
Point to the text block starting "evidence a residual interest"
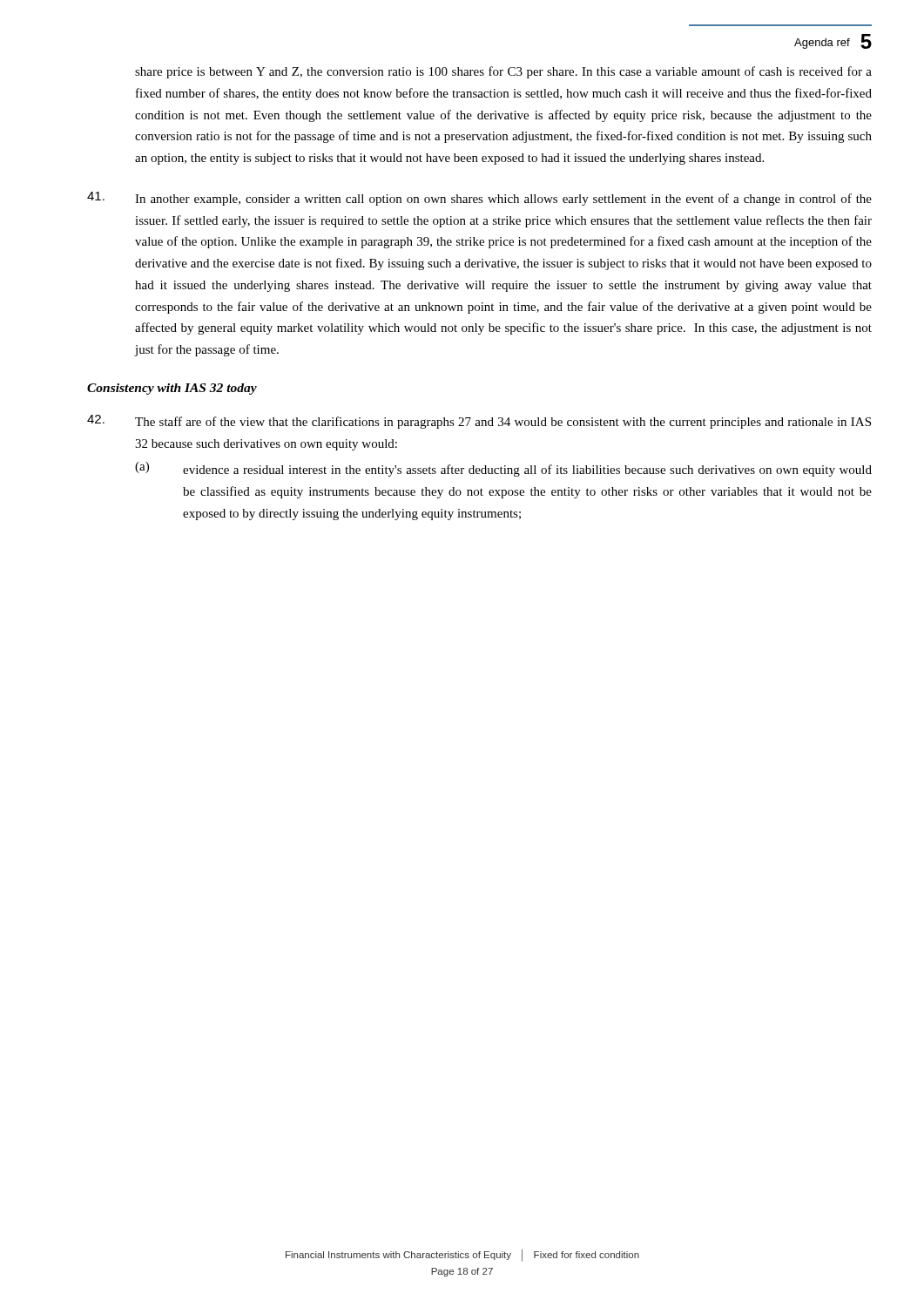click(527, 491)
